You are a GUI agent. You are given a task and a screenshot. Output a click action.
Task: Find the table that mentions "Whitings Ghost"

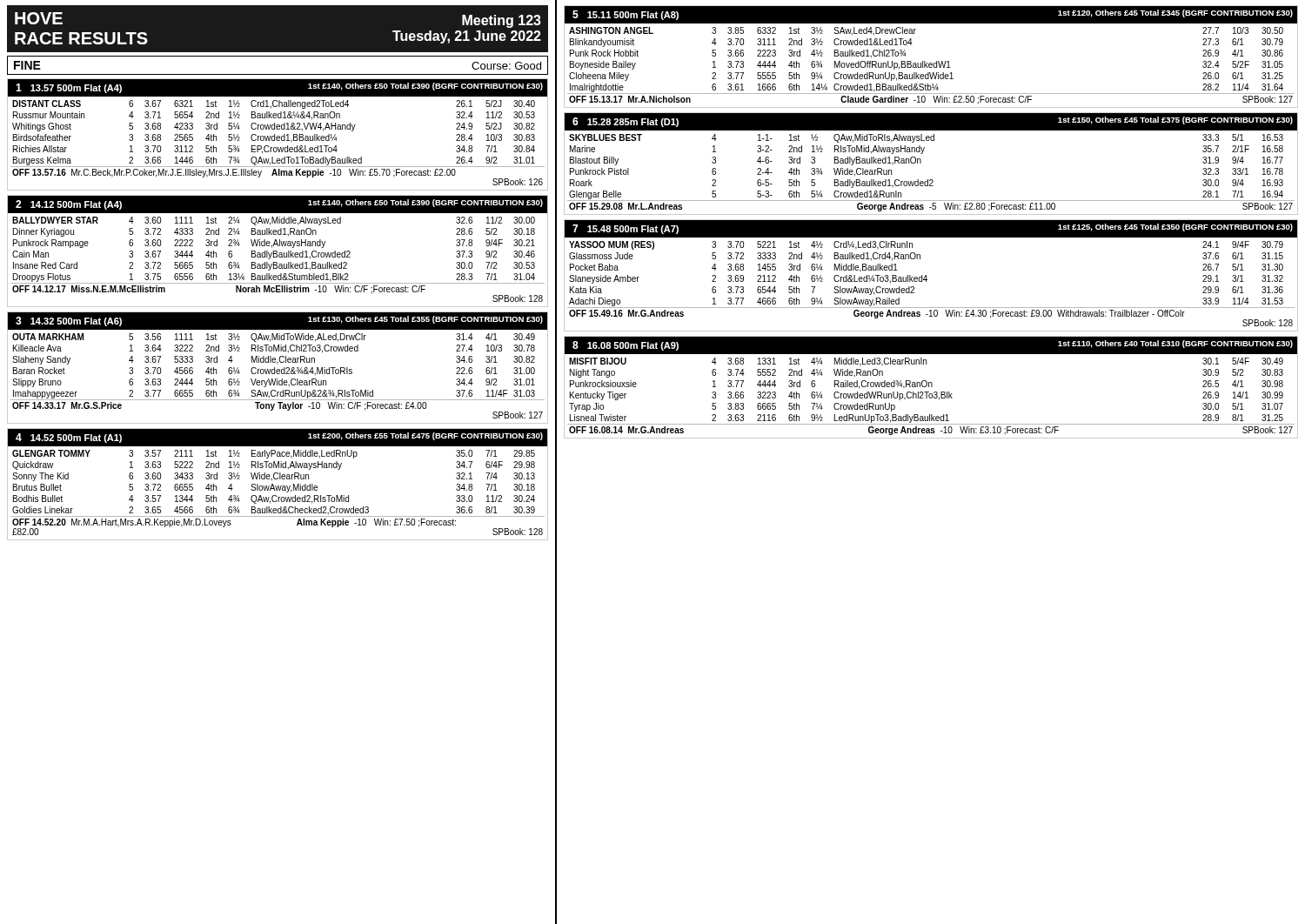tap(278, 134)
